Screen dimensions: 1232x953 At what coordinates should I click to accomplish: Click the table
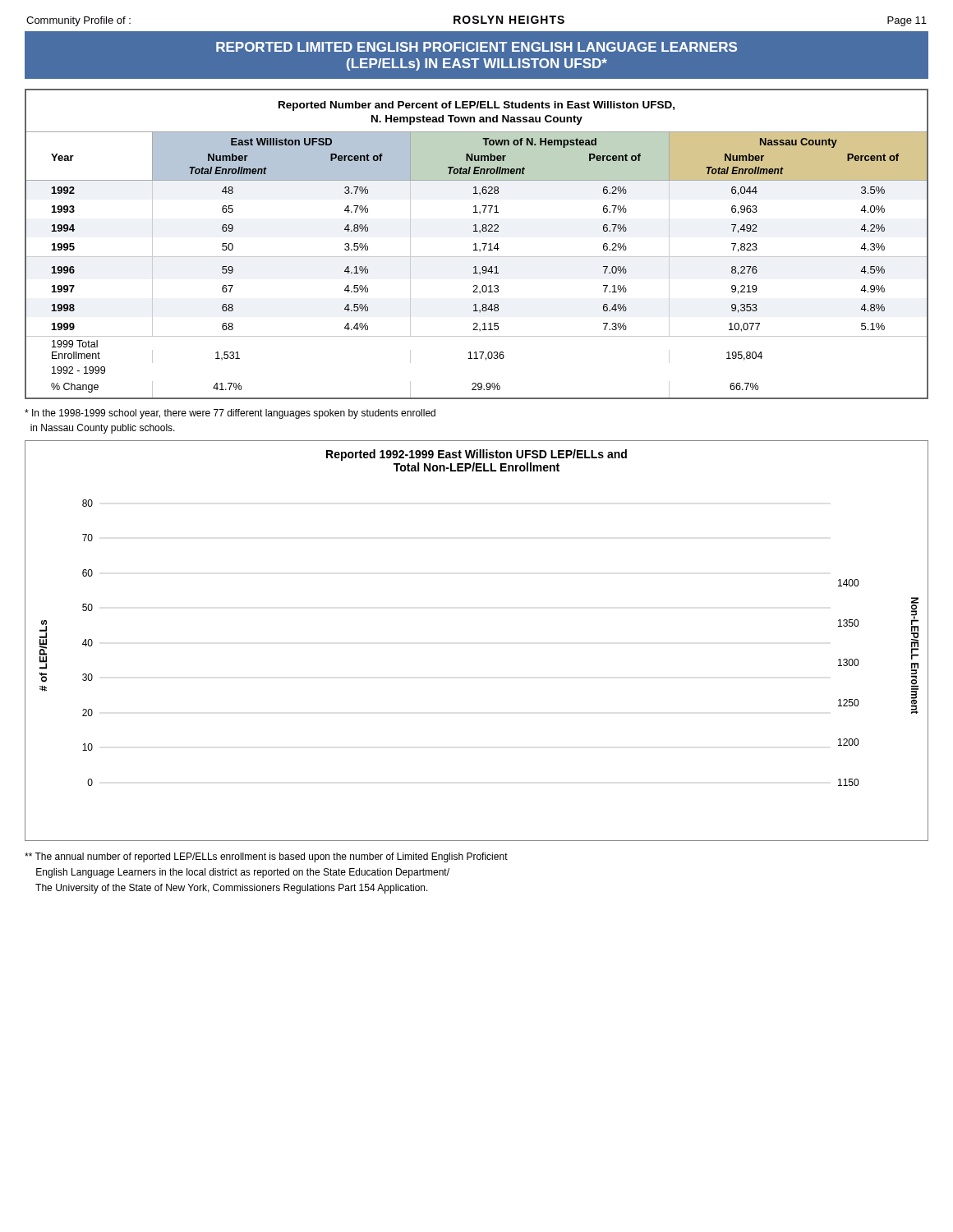tap(476, 244)
